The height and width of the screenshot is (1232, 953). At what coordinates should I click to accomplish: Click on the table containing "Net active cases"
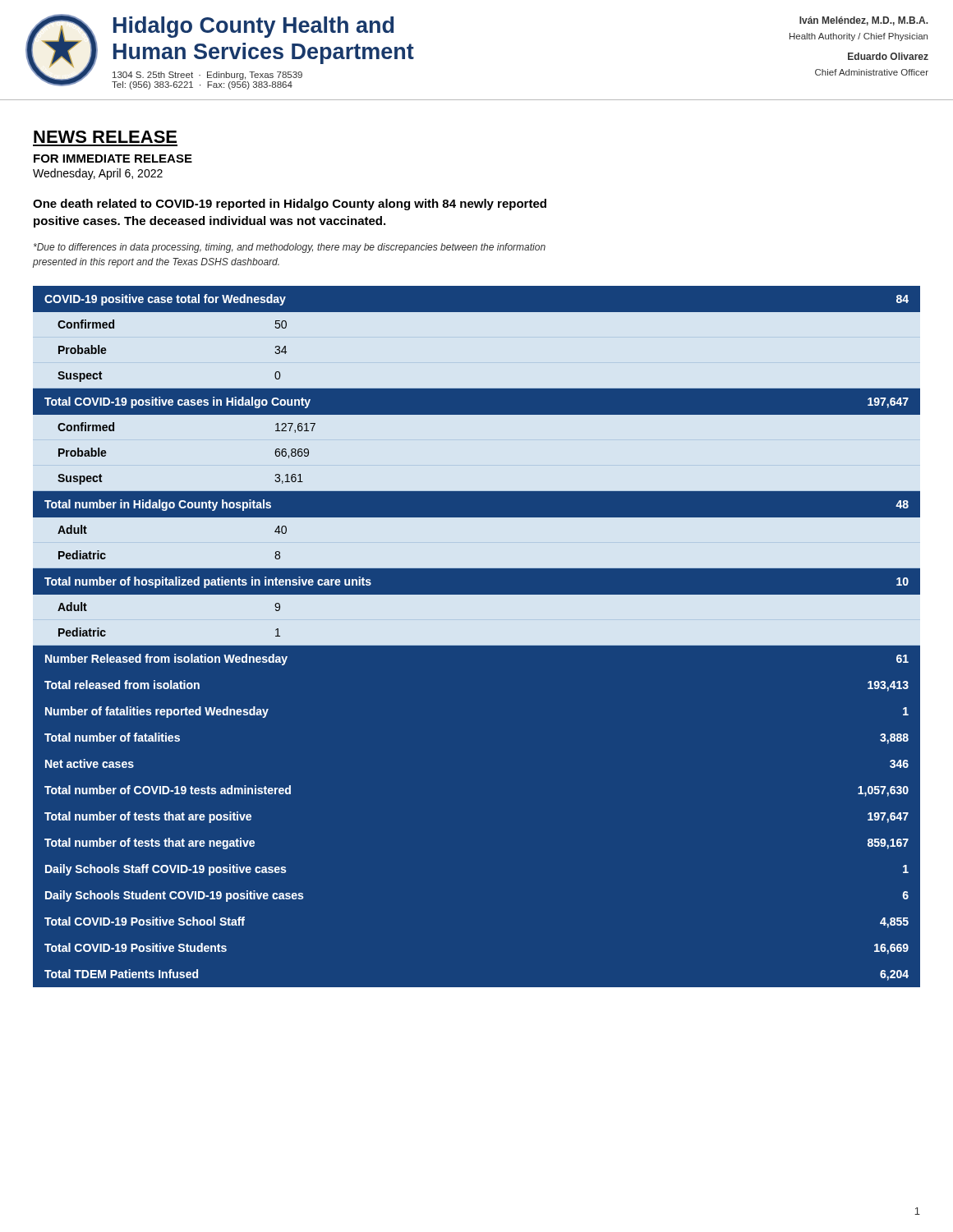tap(476, 637)
